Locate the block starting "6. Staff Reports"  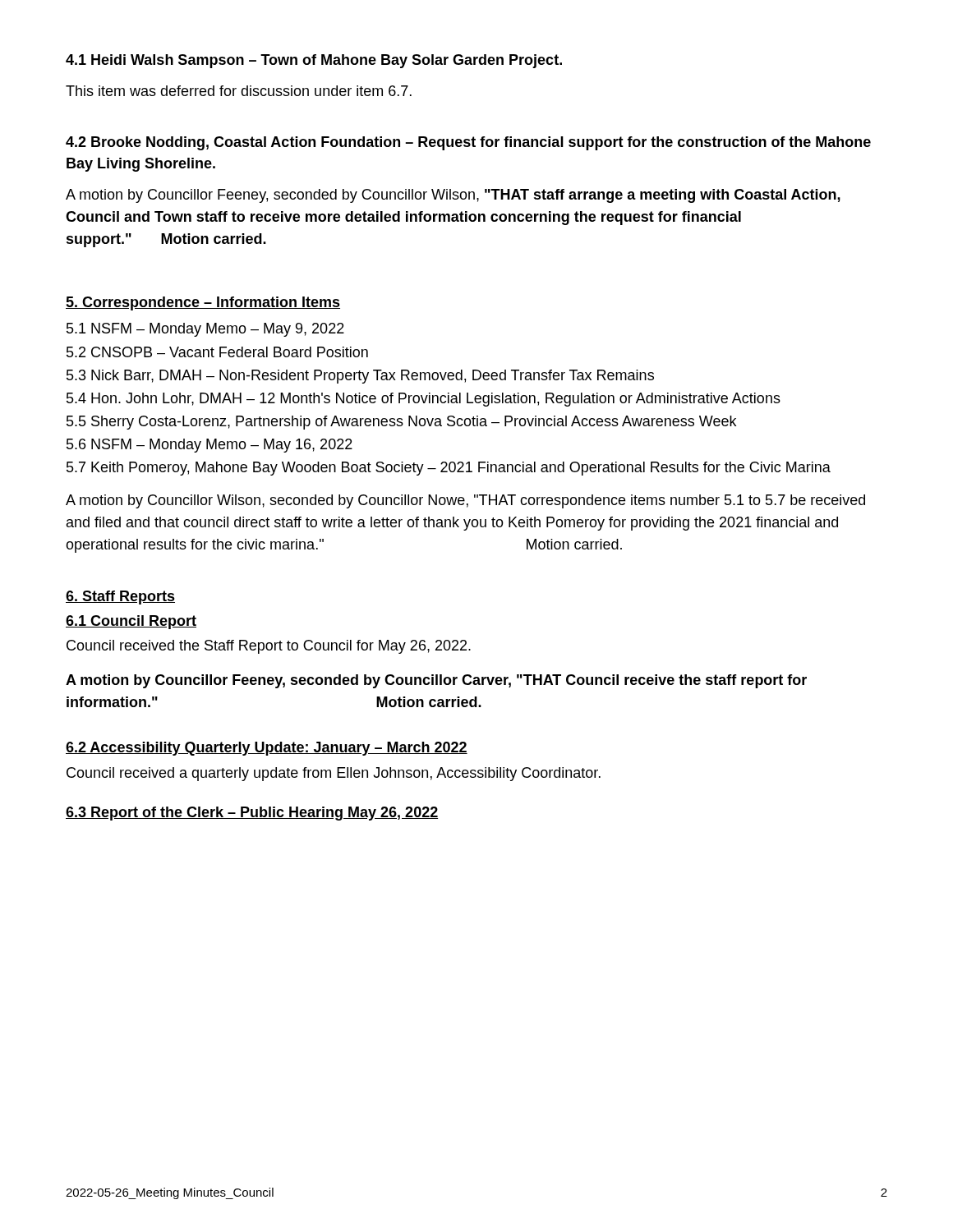(120, 596)
